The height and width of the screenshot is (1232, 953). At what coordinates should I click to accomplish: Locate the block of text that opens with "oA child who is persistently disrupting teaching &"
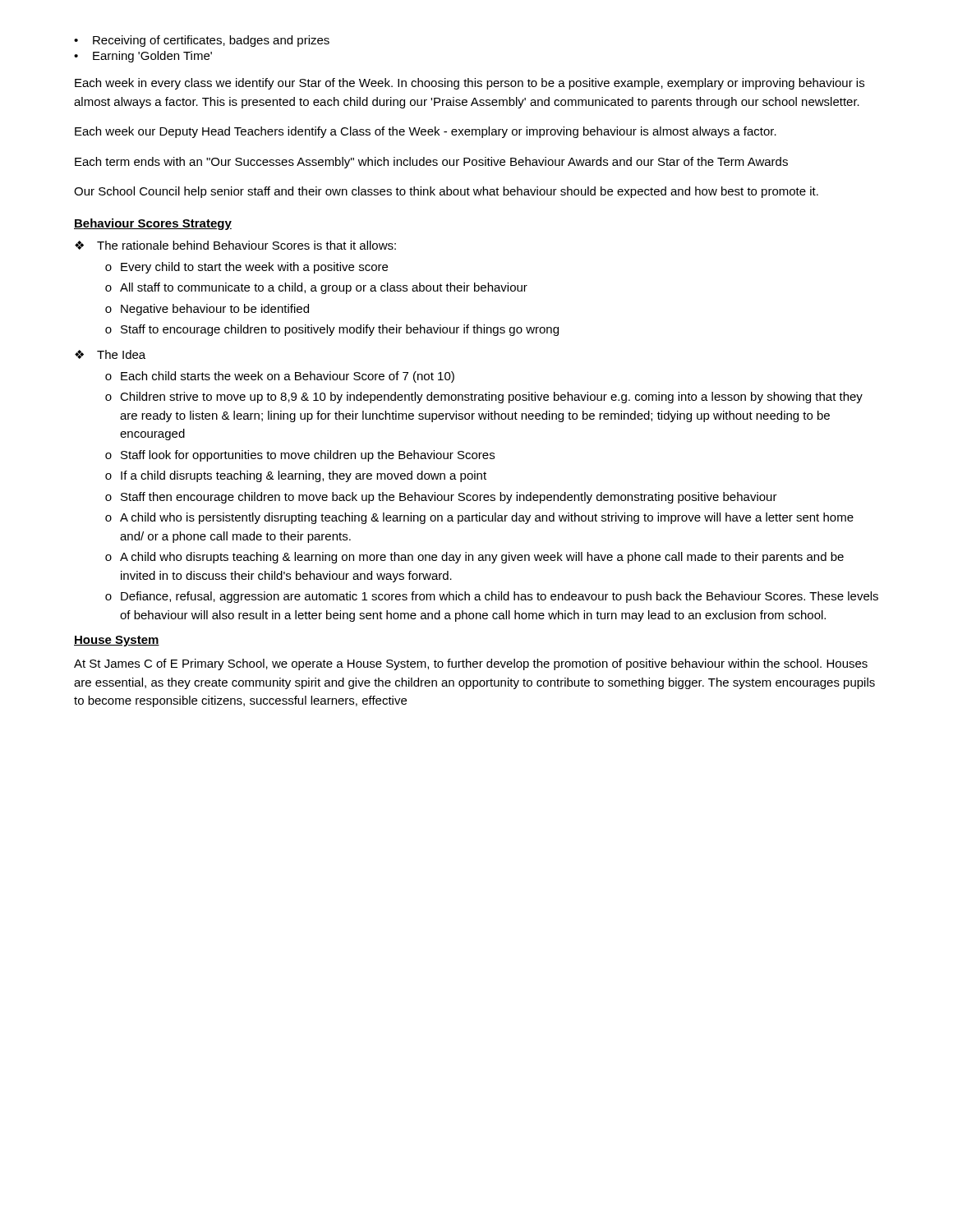pos(488,527)
